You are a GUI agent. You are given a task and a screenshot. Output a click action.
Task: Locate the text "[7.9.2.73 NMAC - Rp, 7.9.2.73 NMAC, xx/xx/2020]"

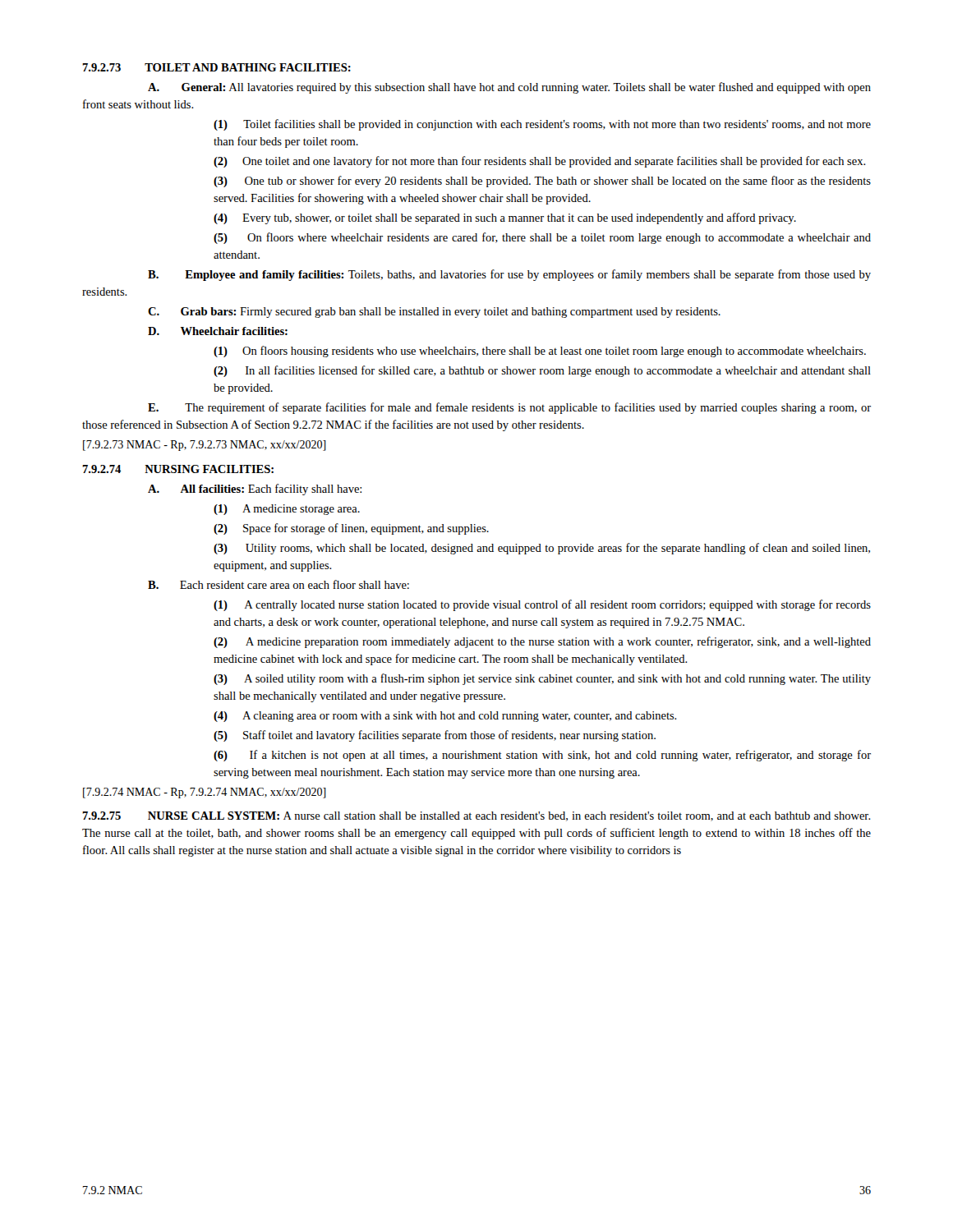click(x=204, y=445)
